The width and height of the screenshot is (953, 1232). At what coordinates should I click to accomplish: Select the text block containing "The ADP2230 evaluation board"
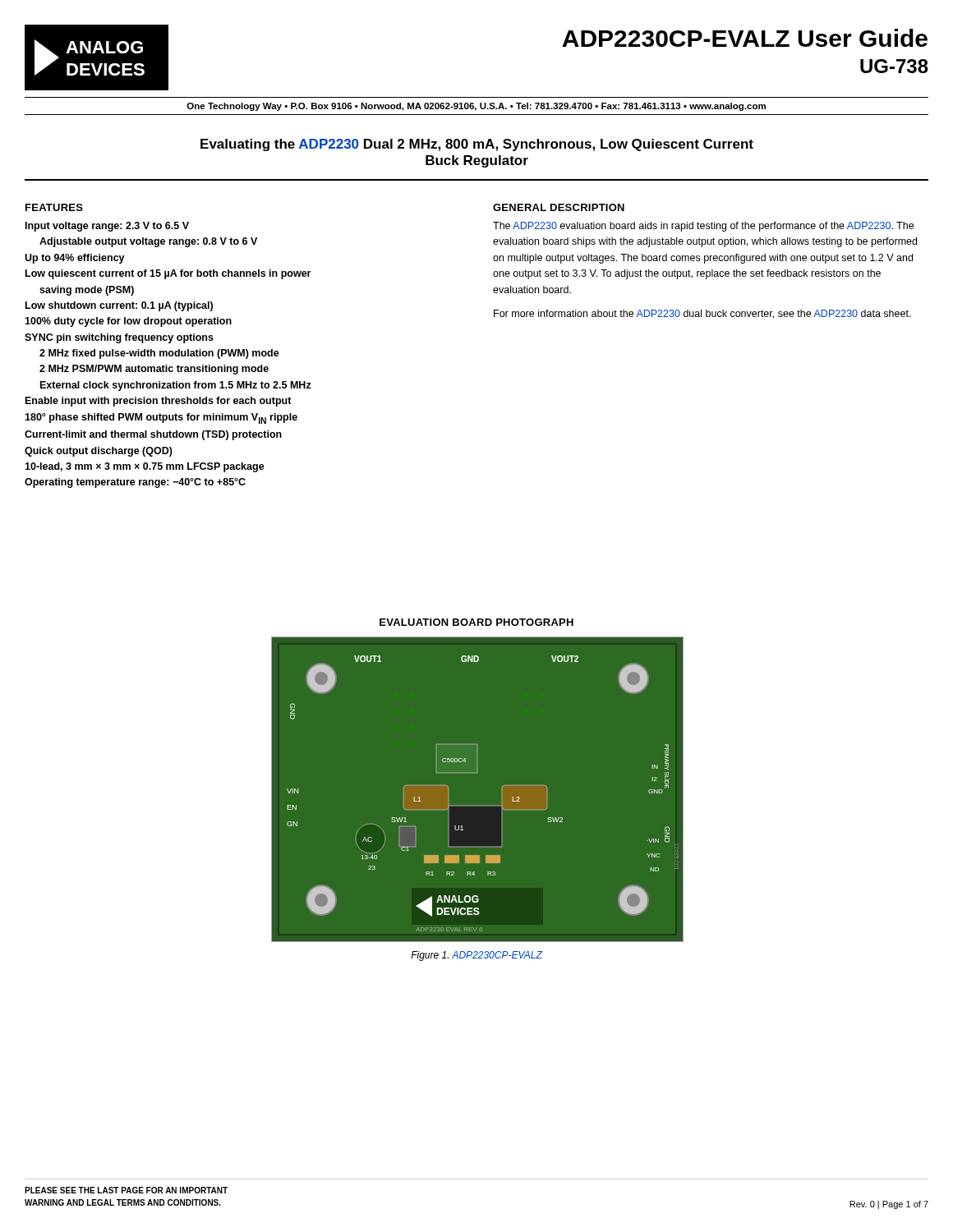click(x=705, y=258)
